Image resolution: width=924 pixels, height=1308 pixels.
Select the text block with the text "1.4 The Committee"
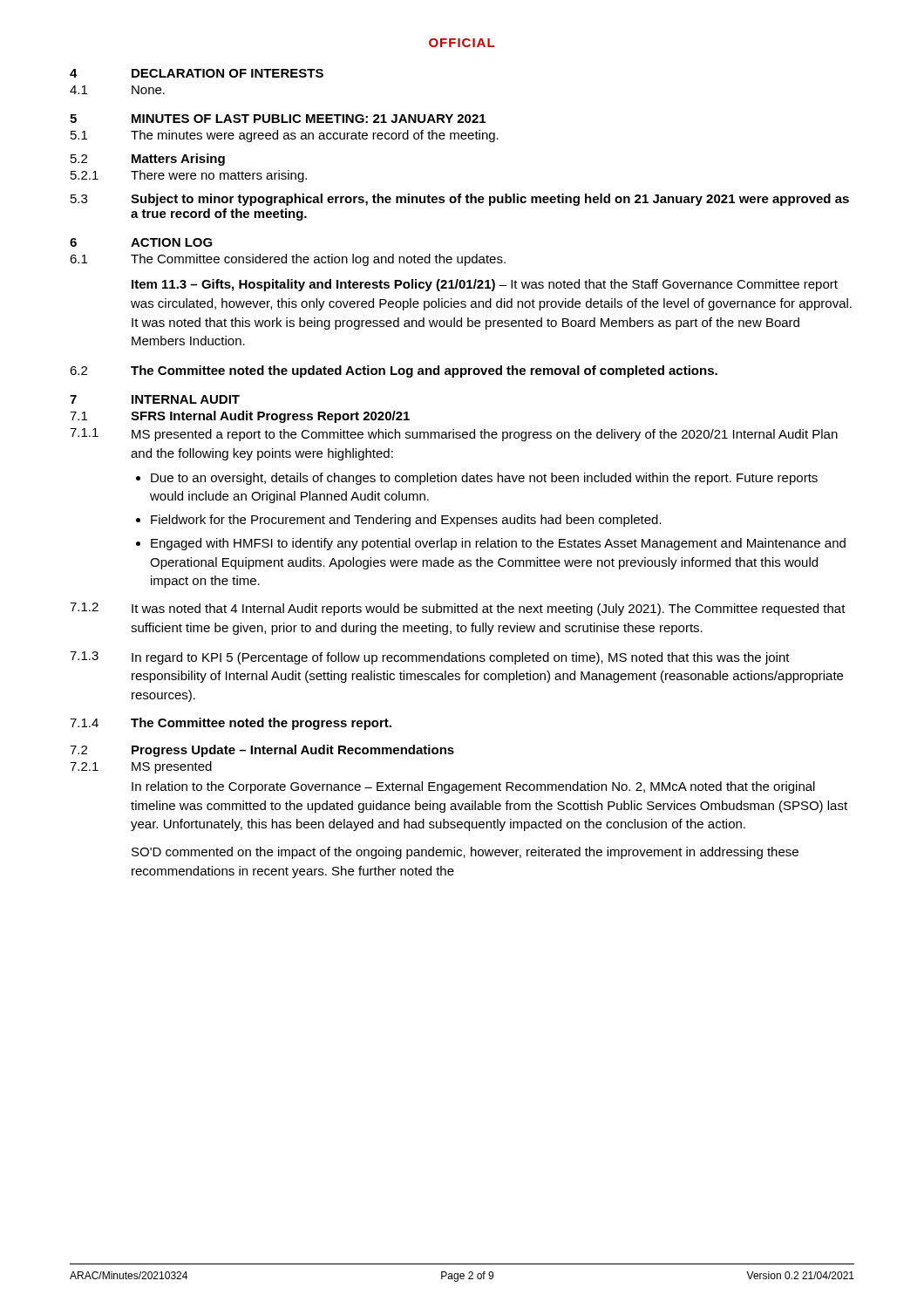tap(231, 724)
